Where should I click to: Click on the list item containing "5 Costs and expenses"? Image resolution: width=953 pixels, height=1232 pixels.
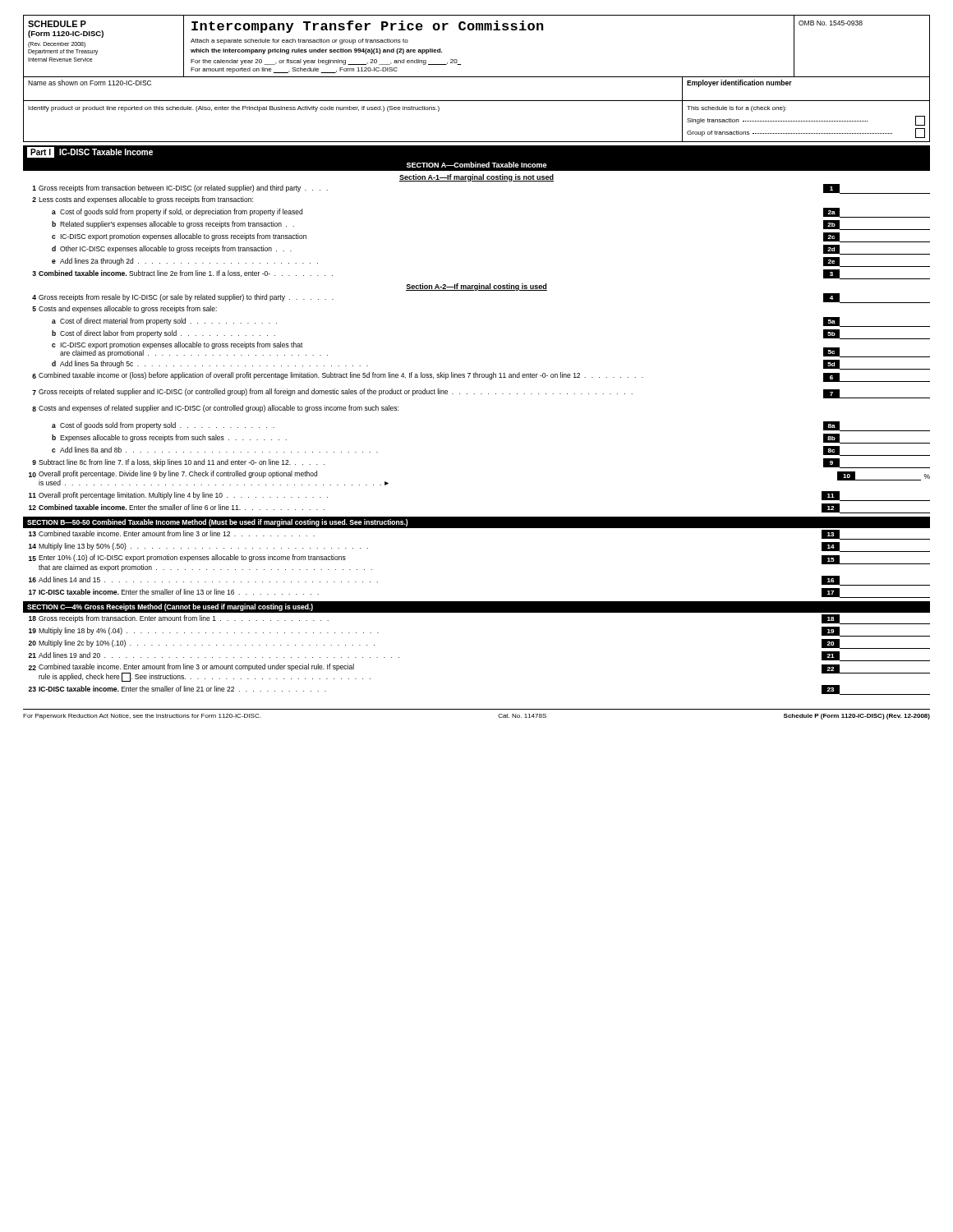tap(124, 309)
